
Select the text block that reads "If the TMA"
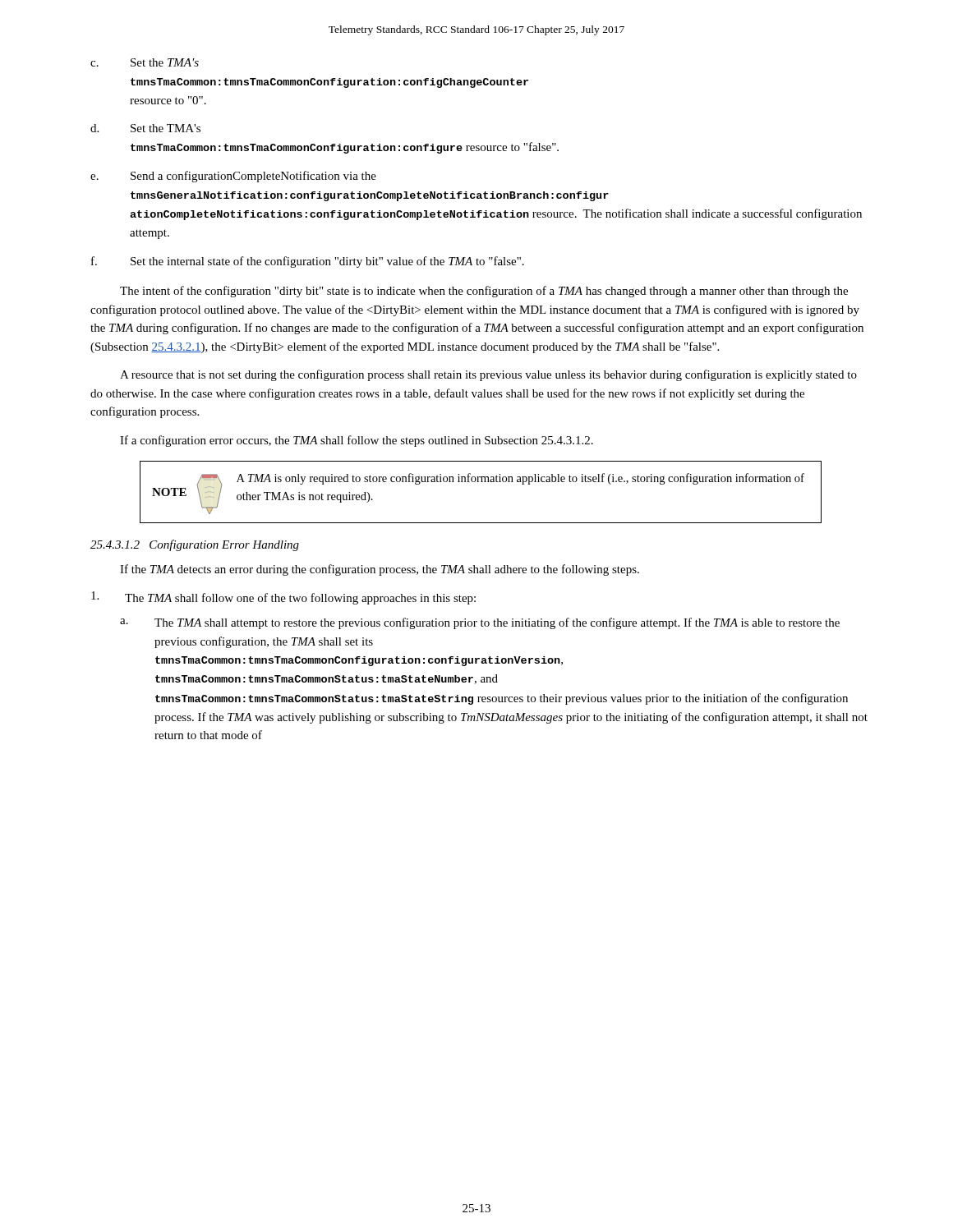pyautogui.click(x=380, y=569)
